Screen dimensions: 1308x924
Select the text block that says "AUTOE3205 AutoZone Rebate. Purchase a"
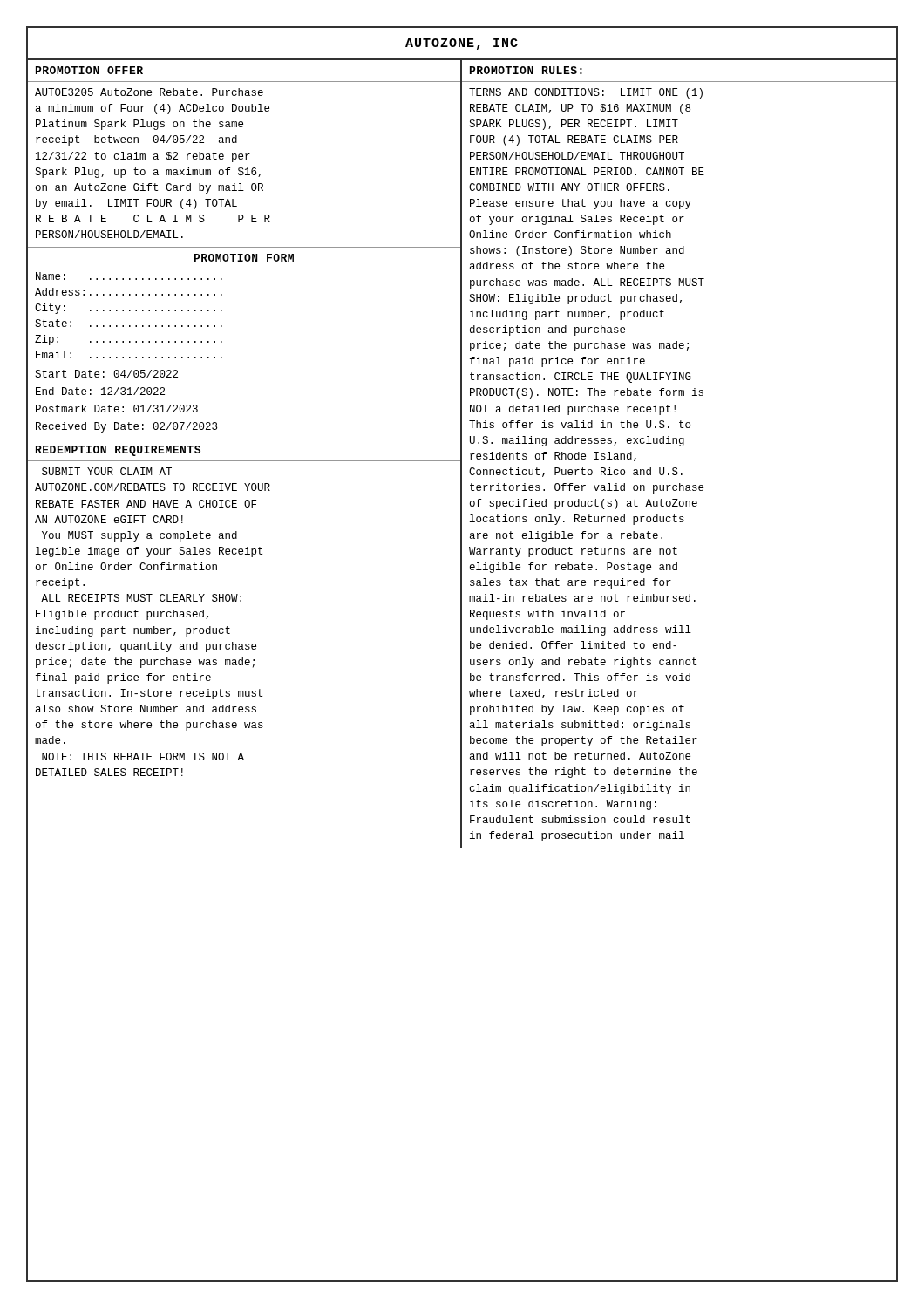tap(153, 164)
